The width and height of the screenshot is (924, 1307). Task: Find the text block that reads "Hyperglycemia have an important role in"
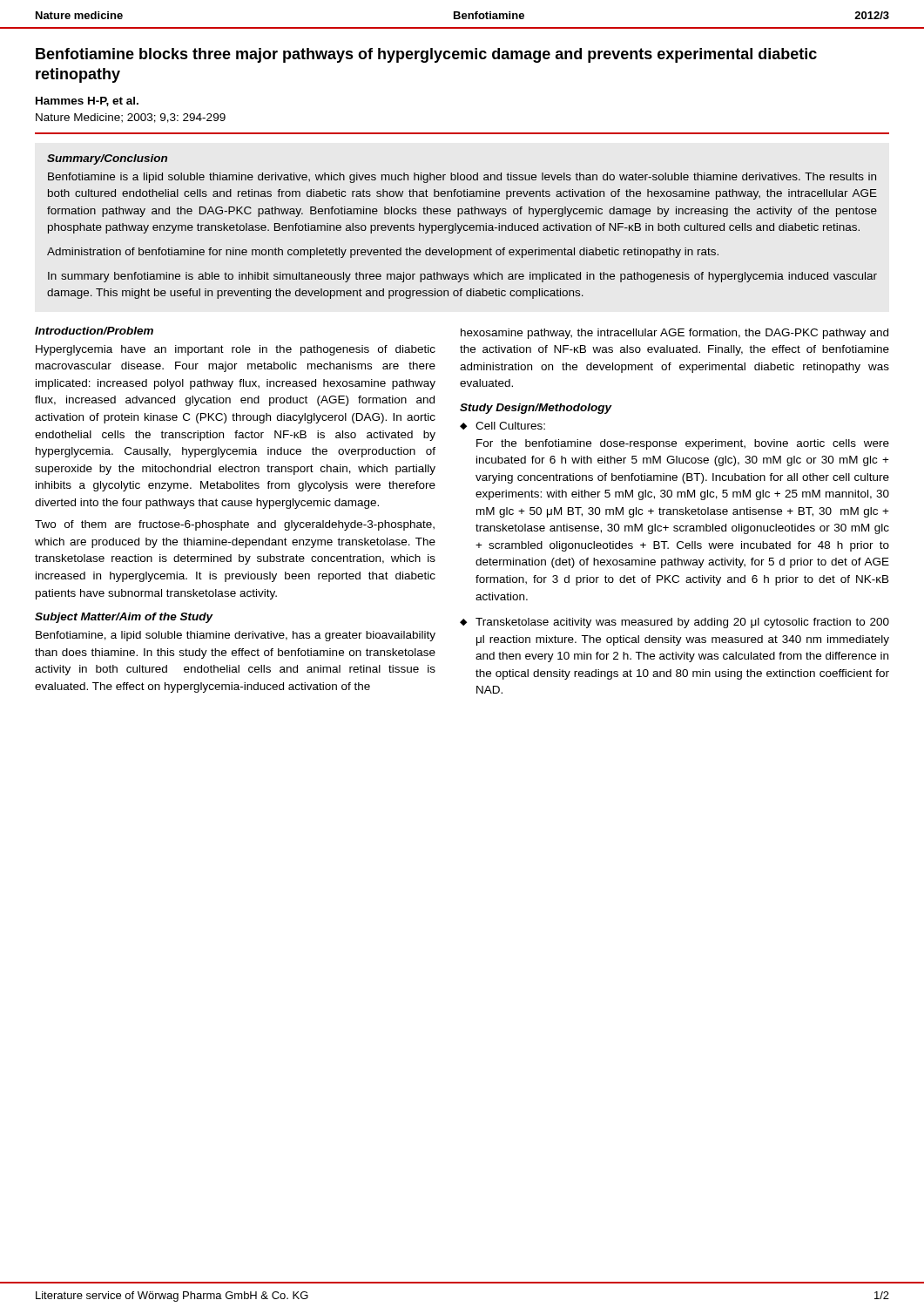(x=235, y=471)
